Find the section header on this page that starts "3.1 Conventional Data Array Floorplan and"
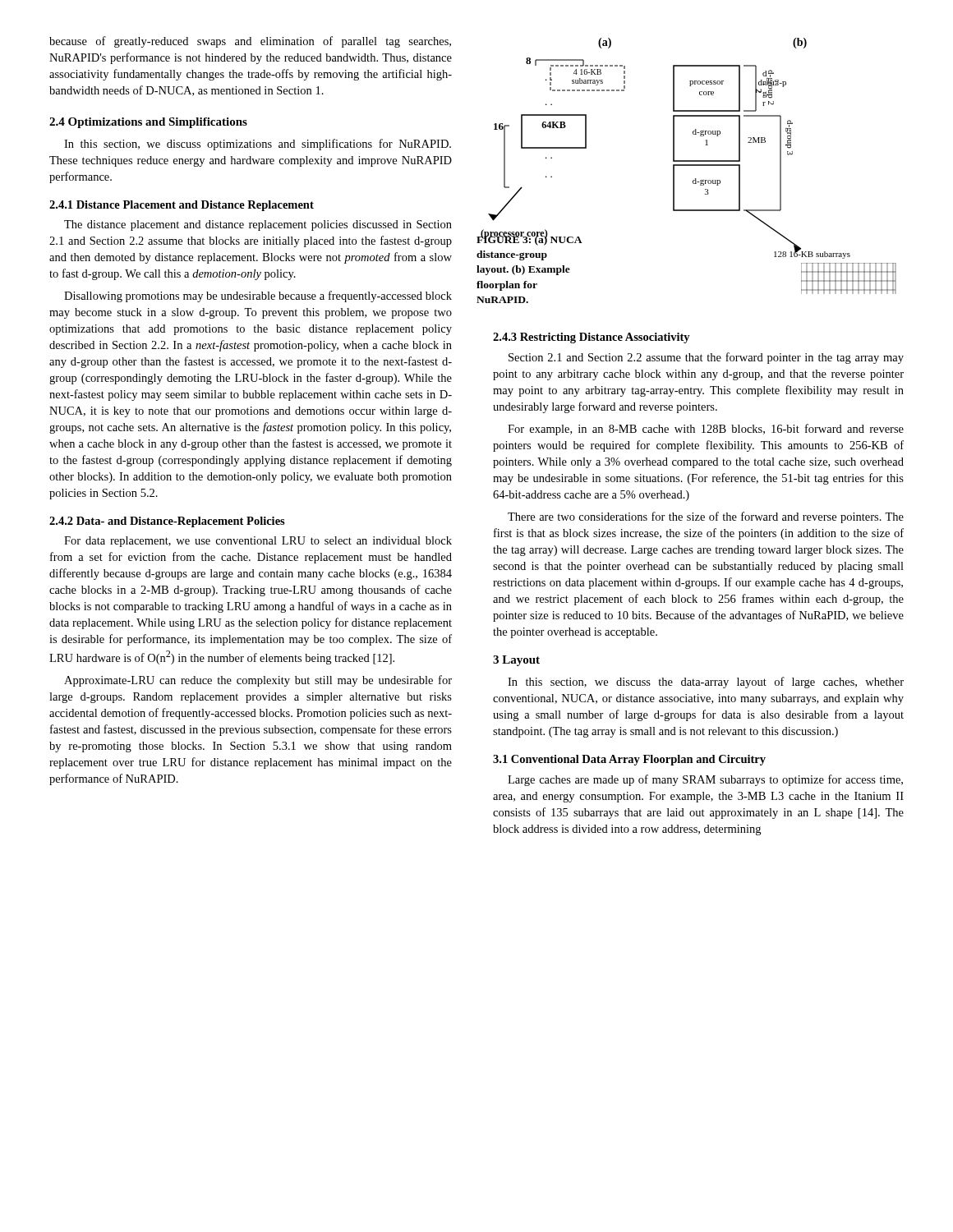This screenshot has width=953, height=1232. (698, 759)
